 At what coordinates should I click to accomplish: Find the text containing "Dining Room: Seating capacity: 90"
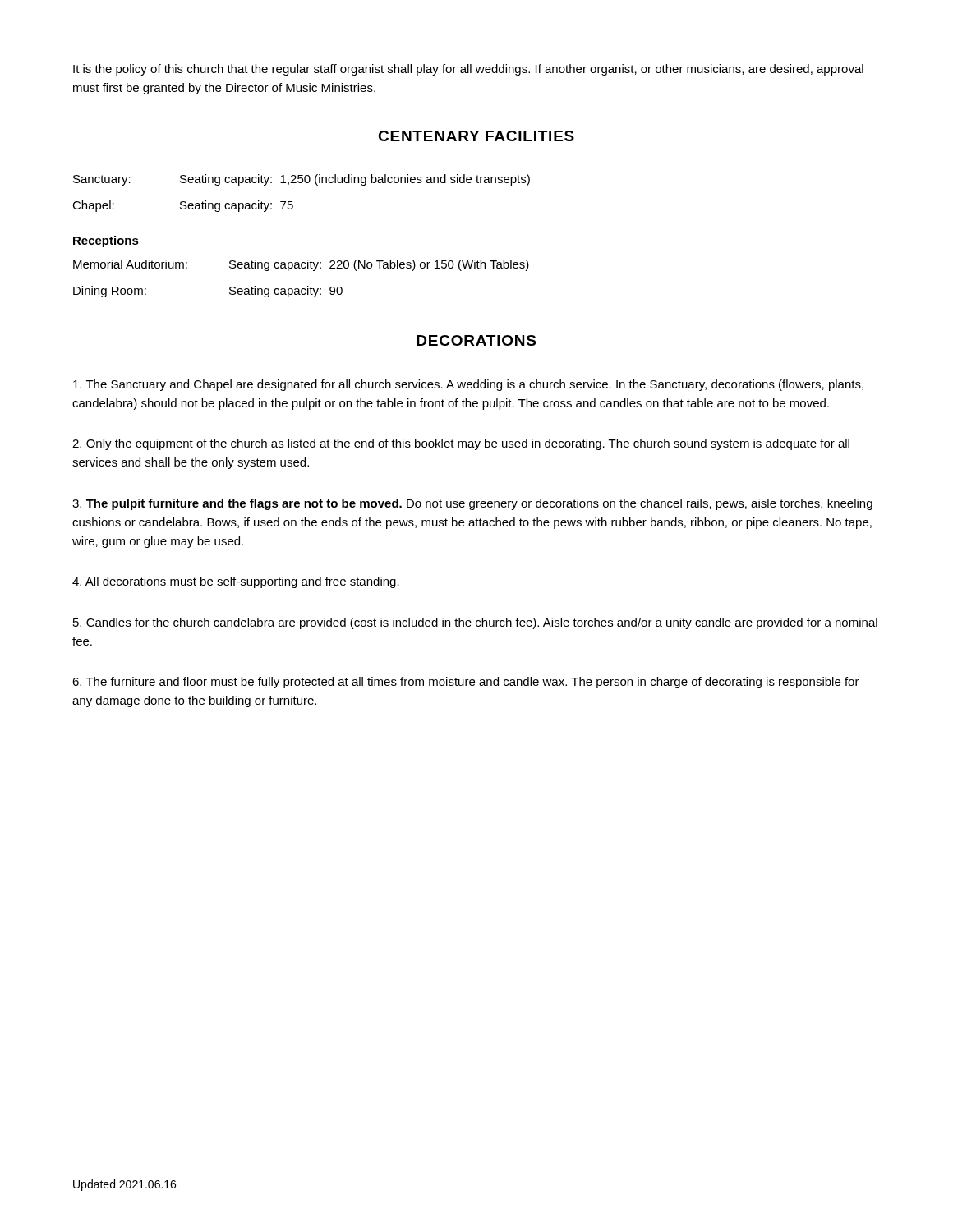[x=102, y=291]
